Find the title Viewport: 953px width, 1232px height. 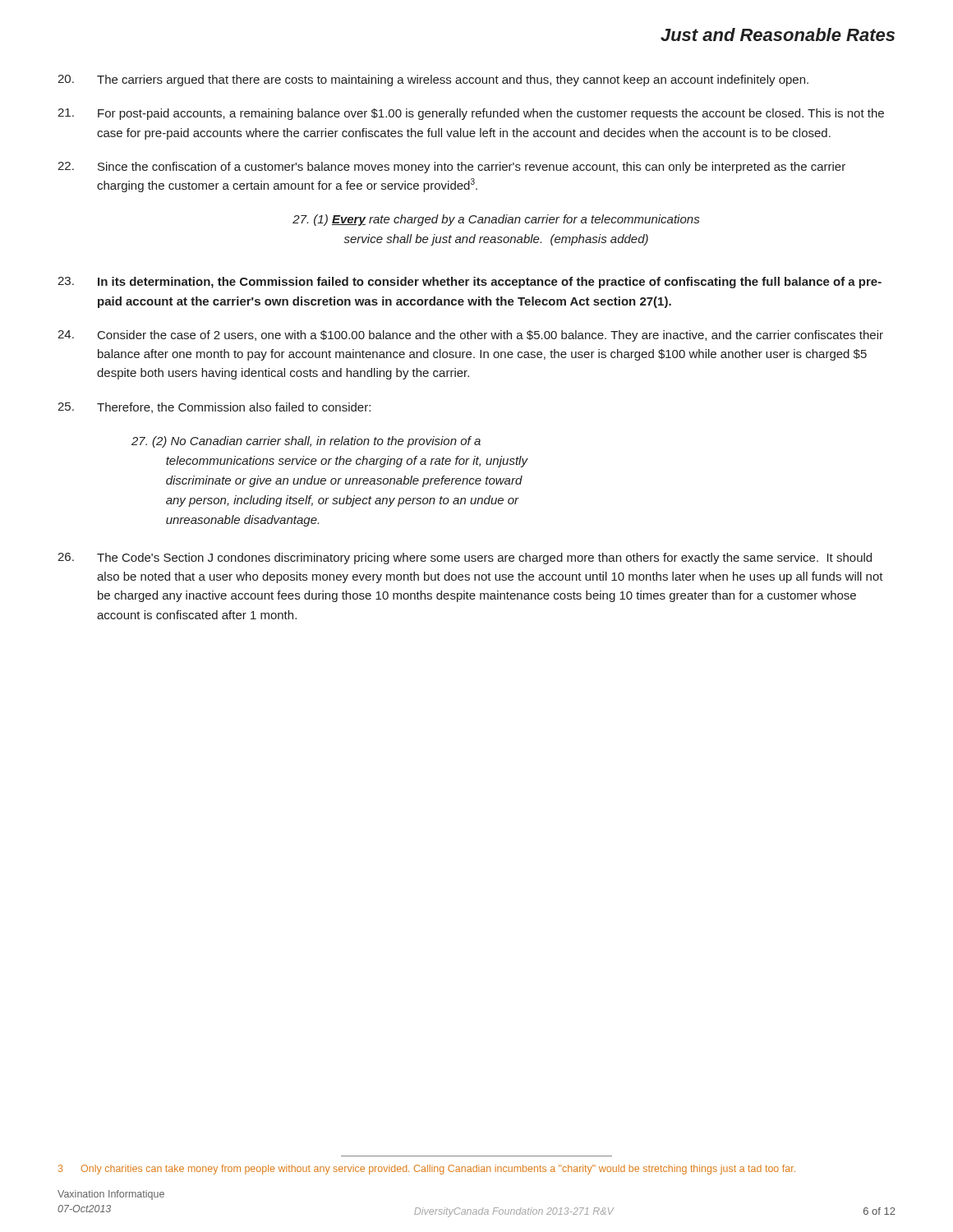pos(778,35)
